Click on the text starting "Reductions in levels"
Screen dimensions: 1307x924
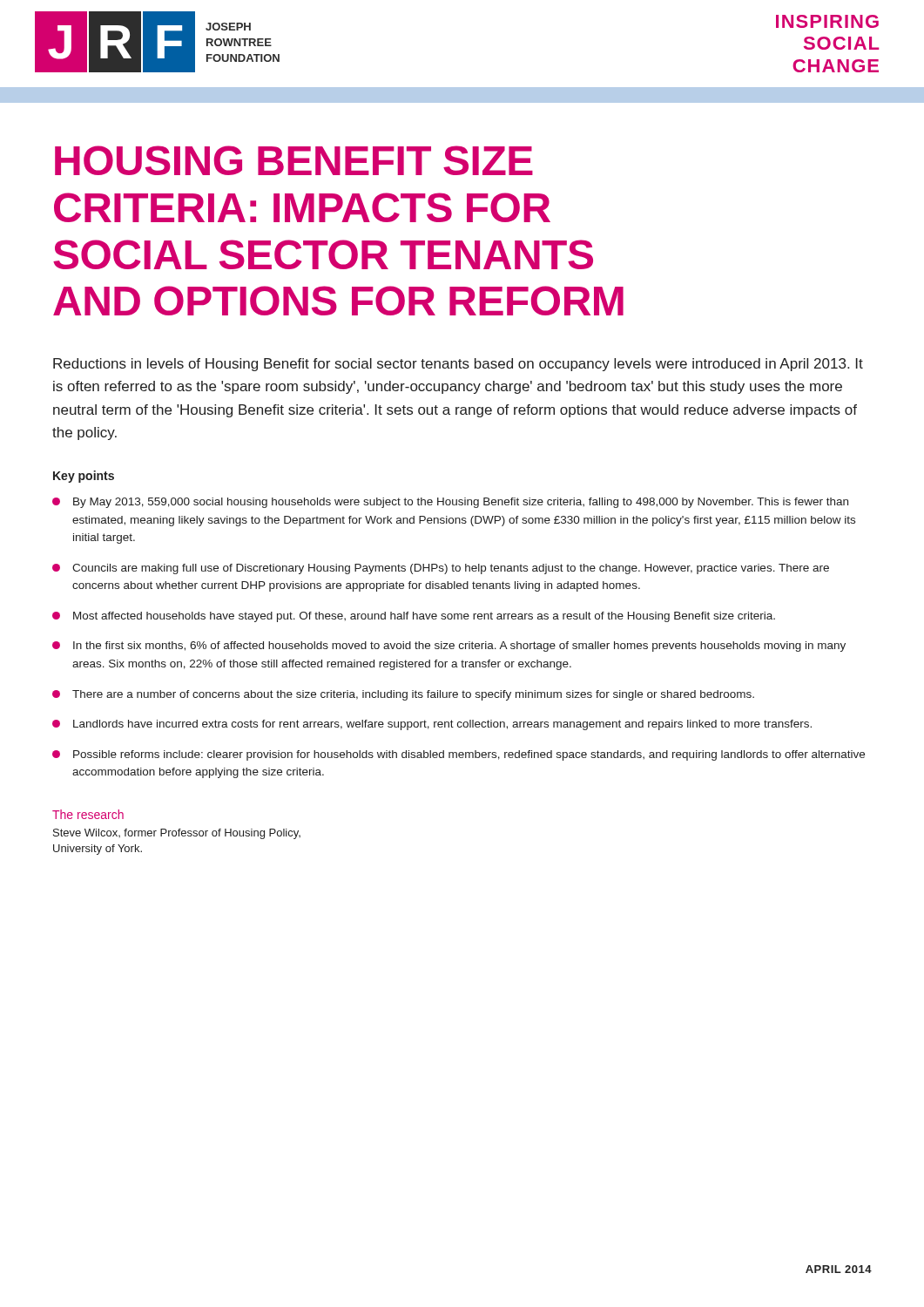462,399
